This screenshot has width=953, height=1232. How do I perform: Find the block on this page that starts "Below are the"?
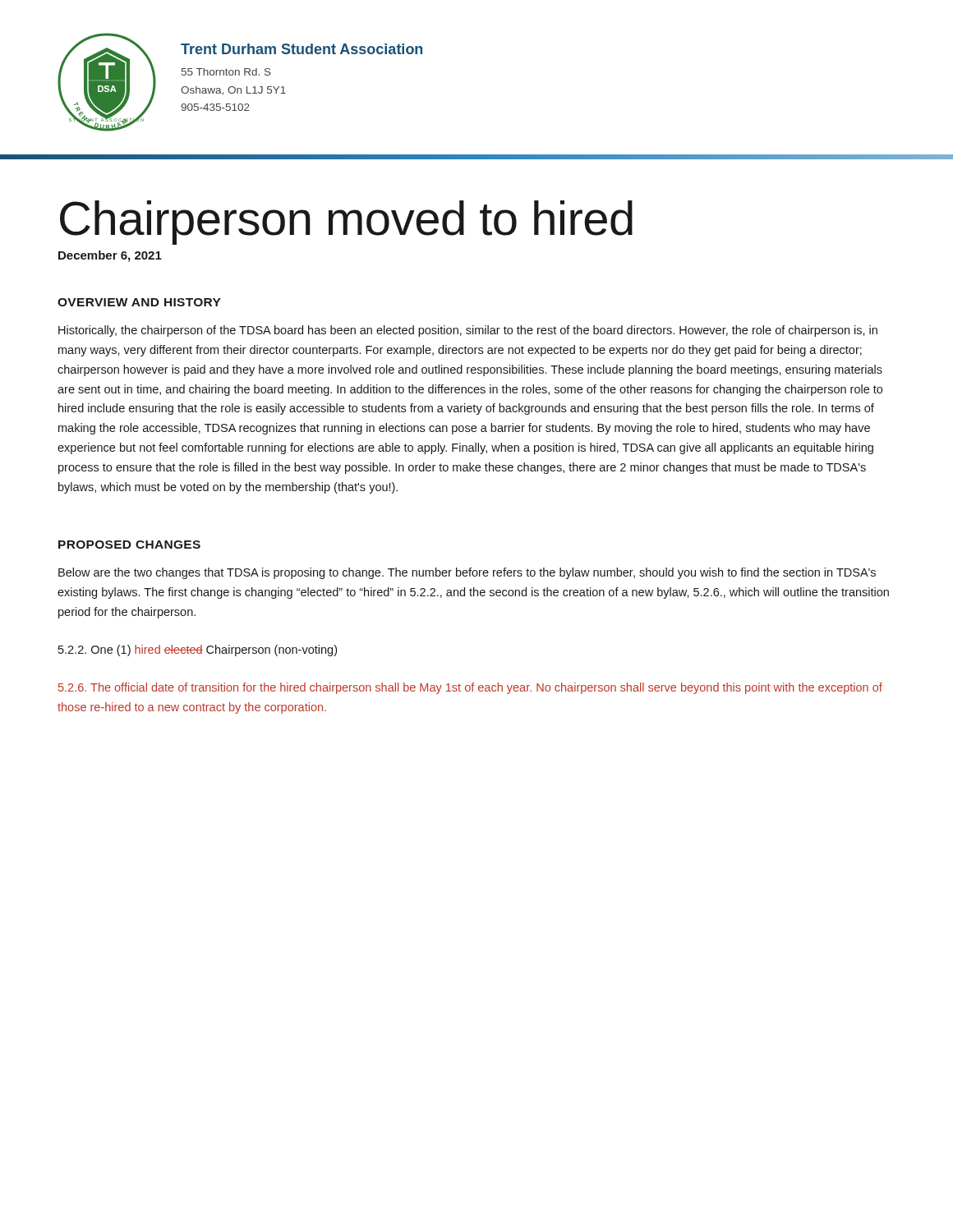pyautogui.click(x=474, y=592)
